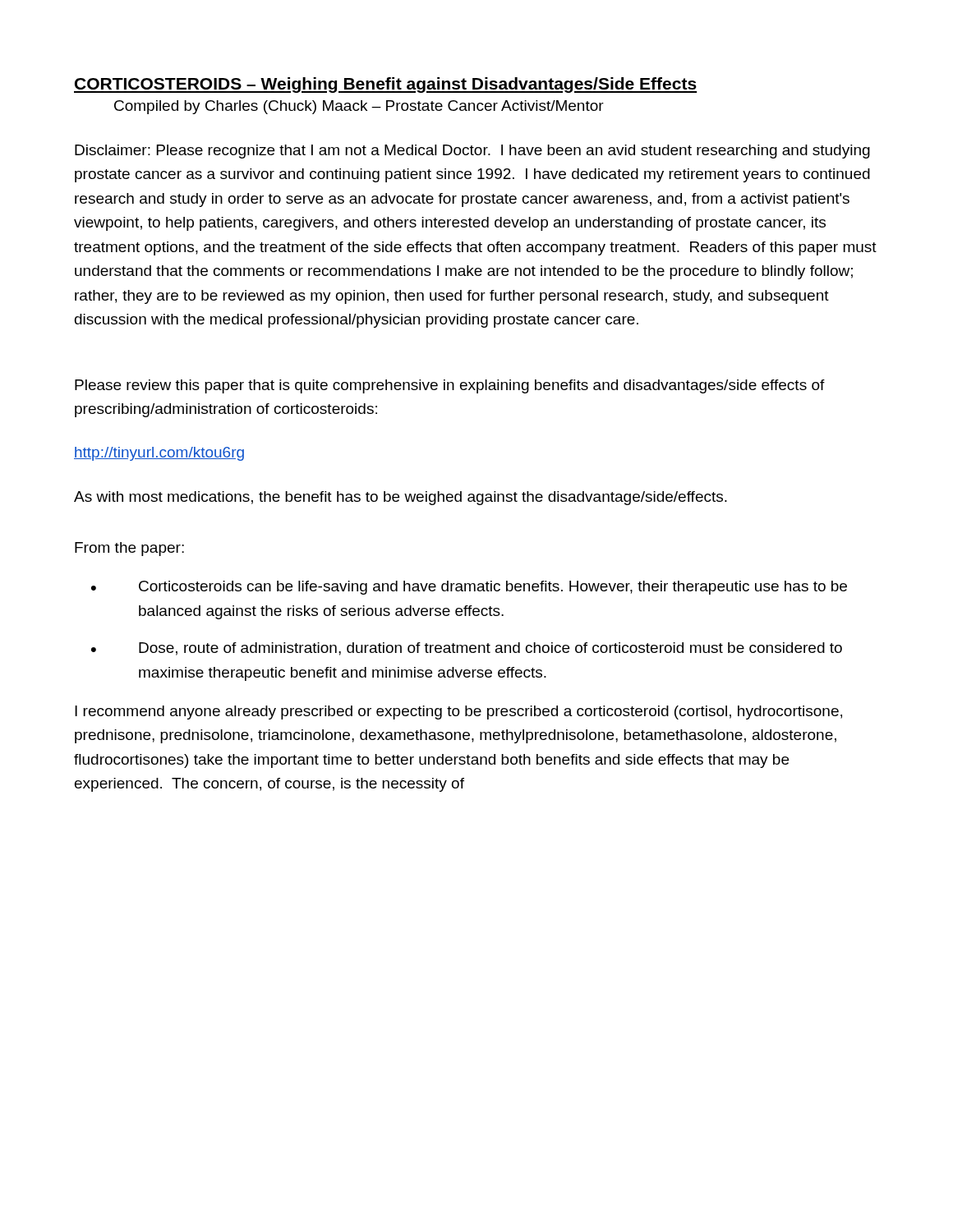Select the element starting "I recommend anyone already prescribed or expecting to"
This screenshot has height=1232, width=953.
pyautogui.click(x=459, y=747)
